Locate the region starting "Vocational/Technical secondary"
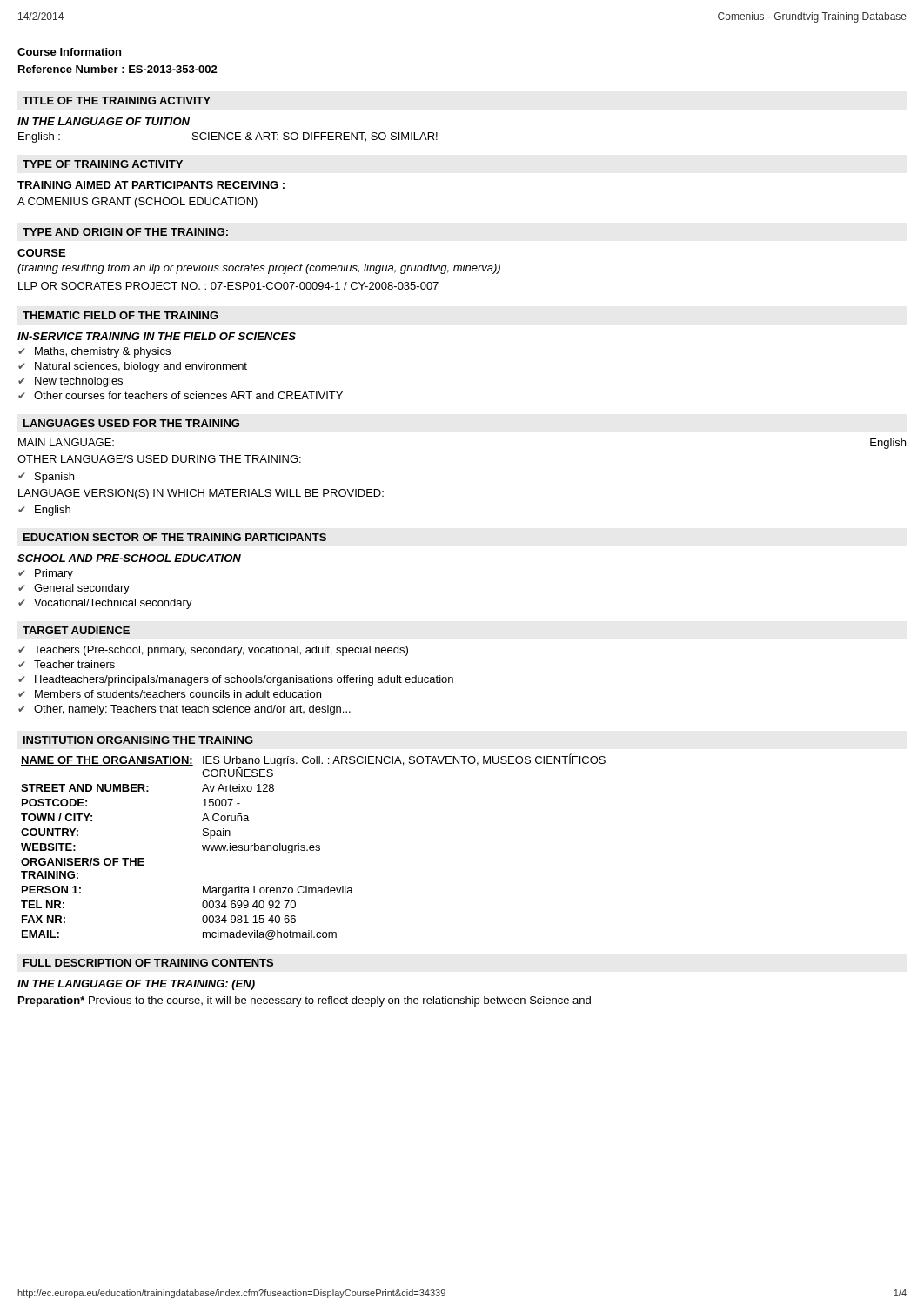The image size is (924, 1305). 113,603
